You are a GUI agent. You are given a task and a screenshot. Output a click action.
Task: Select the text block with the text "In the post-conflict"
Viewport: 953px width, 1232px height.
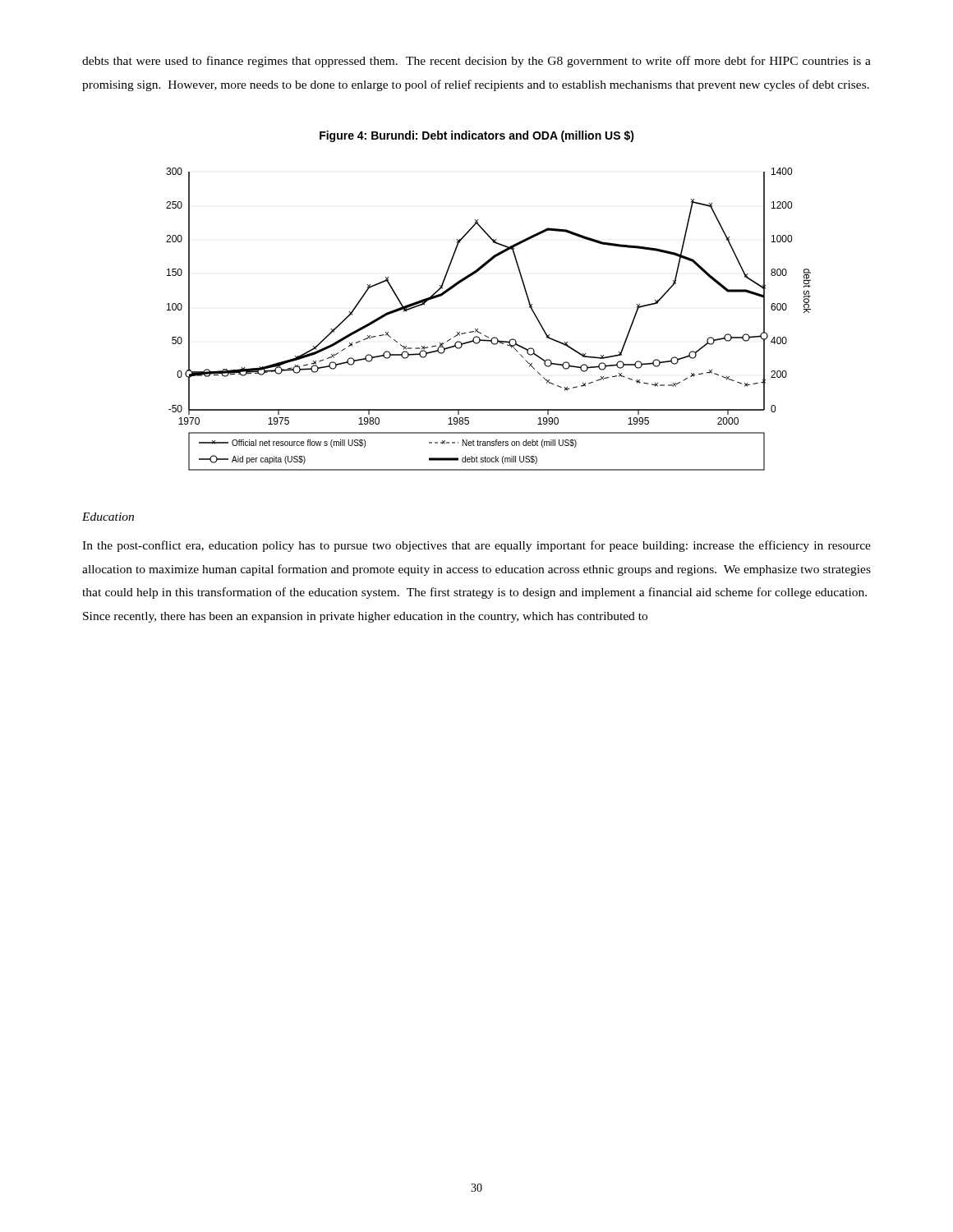pyautogui.click(x=476, y=580)
